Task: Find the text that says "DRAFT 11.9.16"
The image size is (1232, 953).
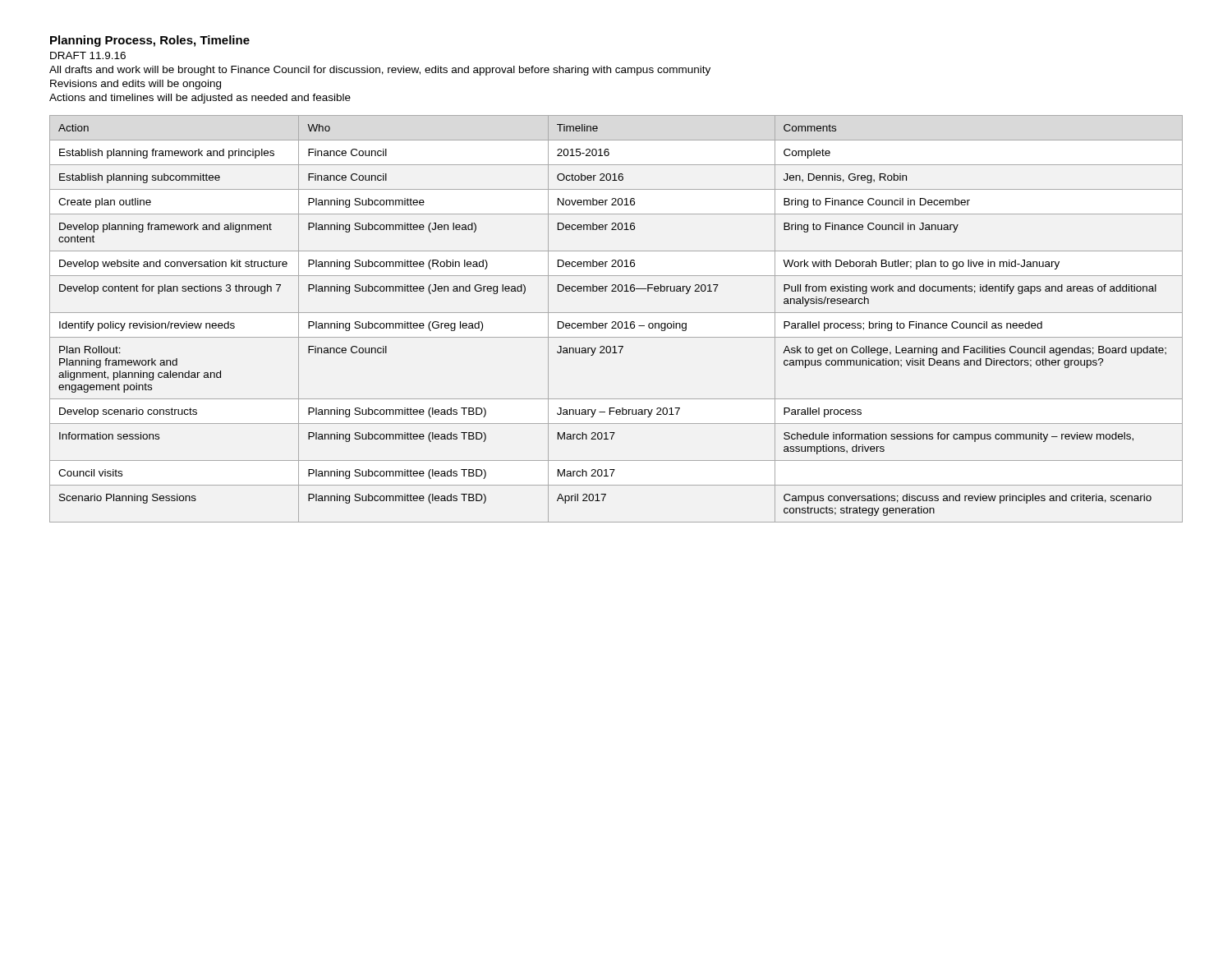Action: (x=88, y=55)
